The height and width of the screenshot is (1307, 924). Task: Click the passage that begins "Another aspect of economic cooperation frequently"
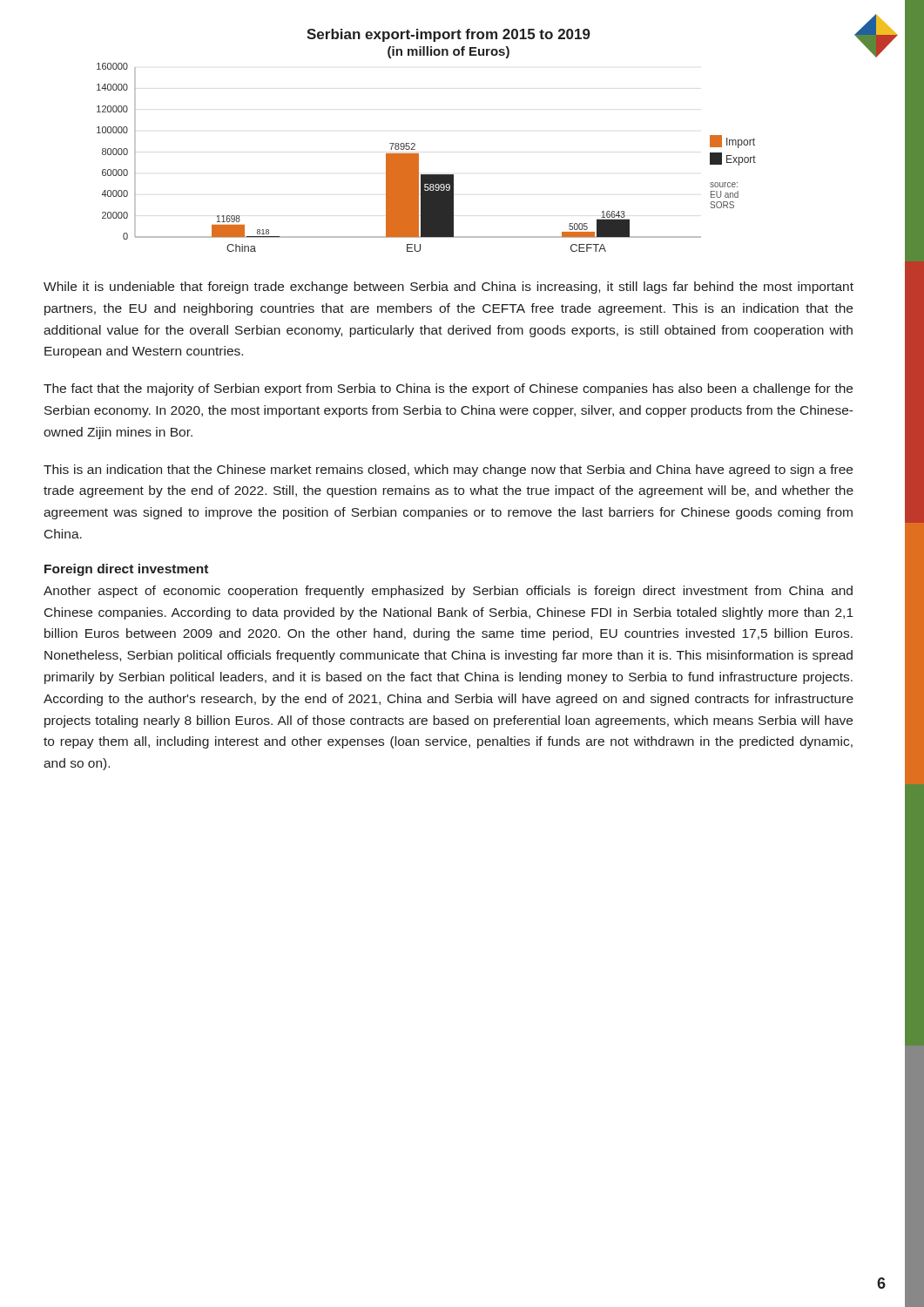coord(449,677)
